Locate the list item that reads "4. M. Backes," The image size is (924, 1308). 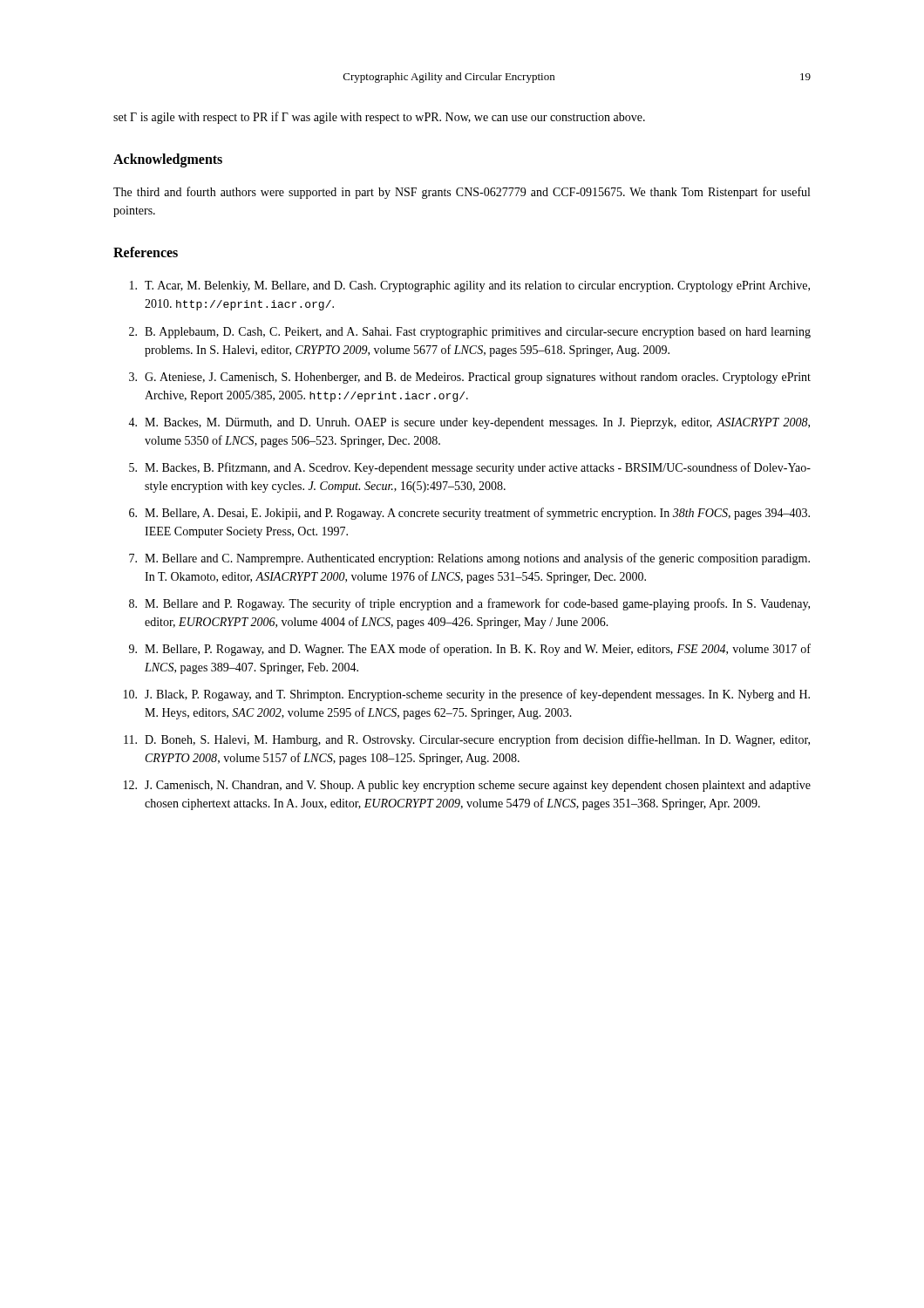(462, 432)
